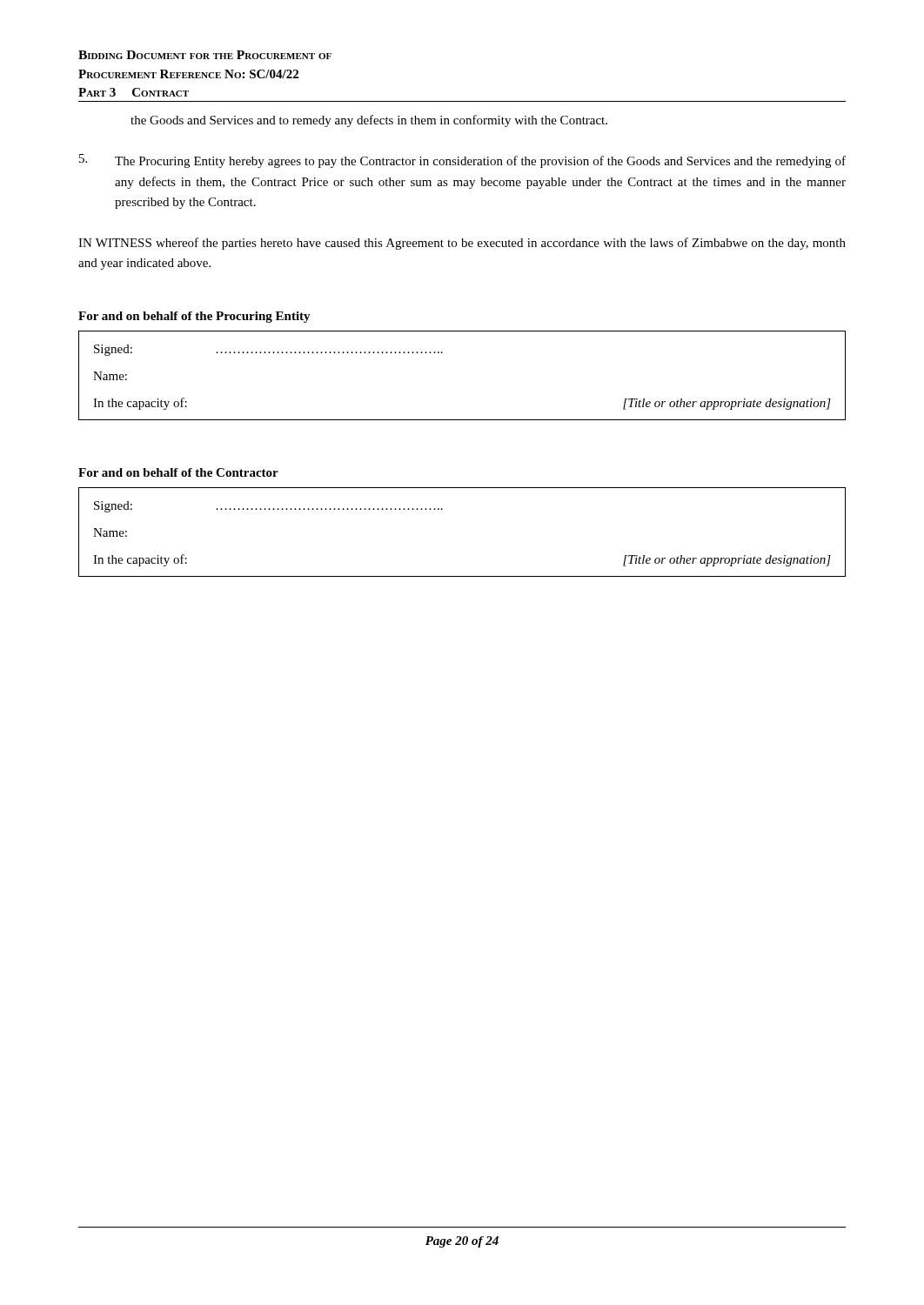The height and width of the screenshot is (1305, 924).
Task: Locate the block starting "IN WITNESS whereof the parties hereto have caused"
Action: point(462,253)
